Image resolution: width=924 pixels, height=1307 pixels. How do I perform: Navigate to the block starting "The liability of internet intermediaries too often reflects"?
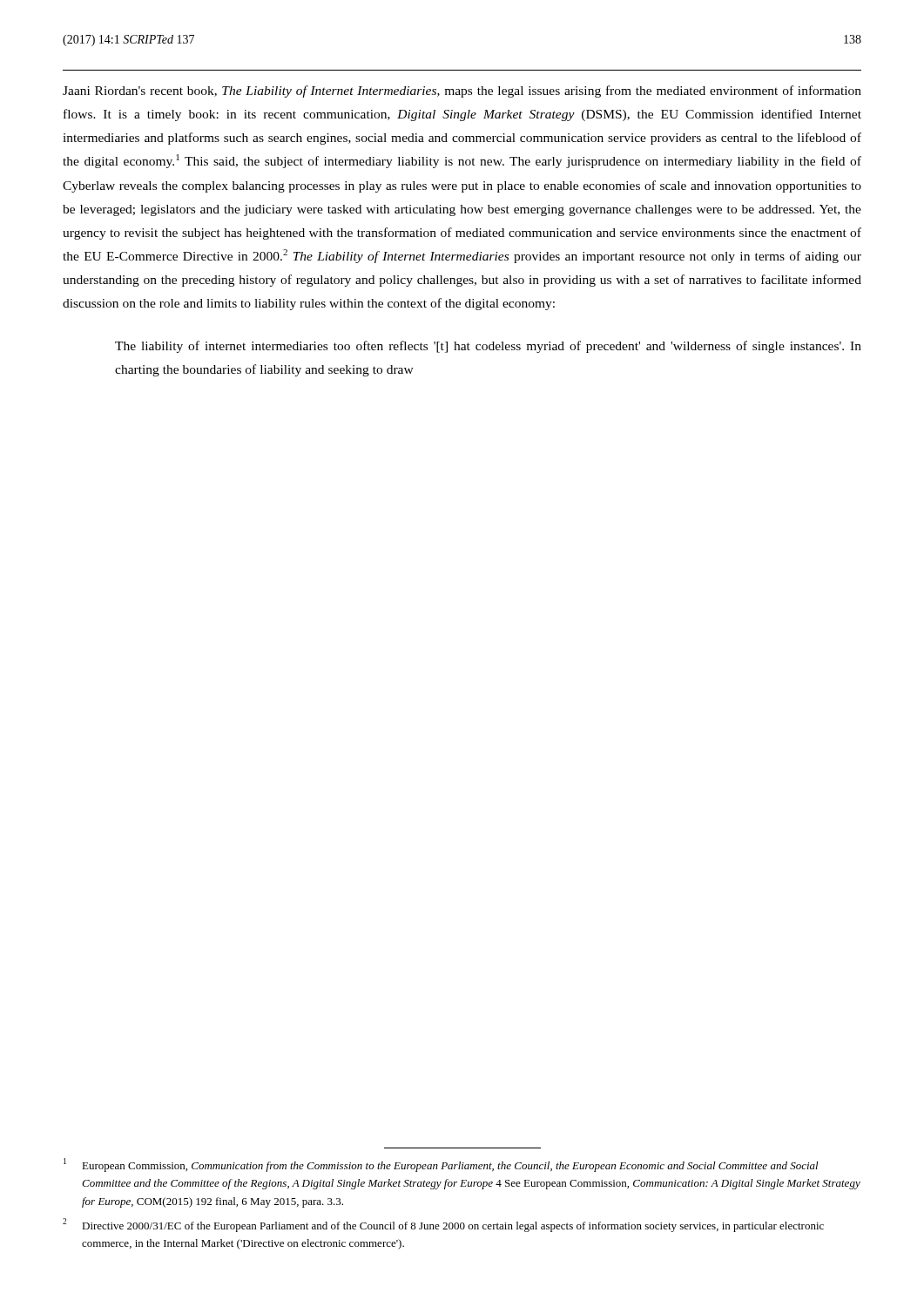click(488, 358)
